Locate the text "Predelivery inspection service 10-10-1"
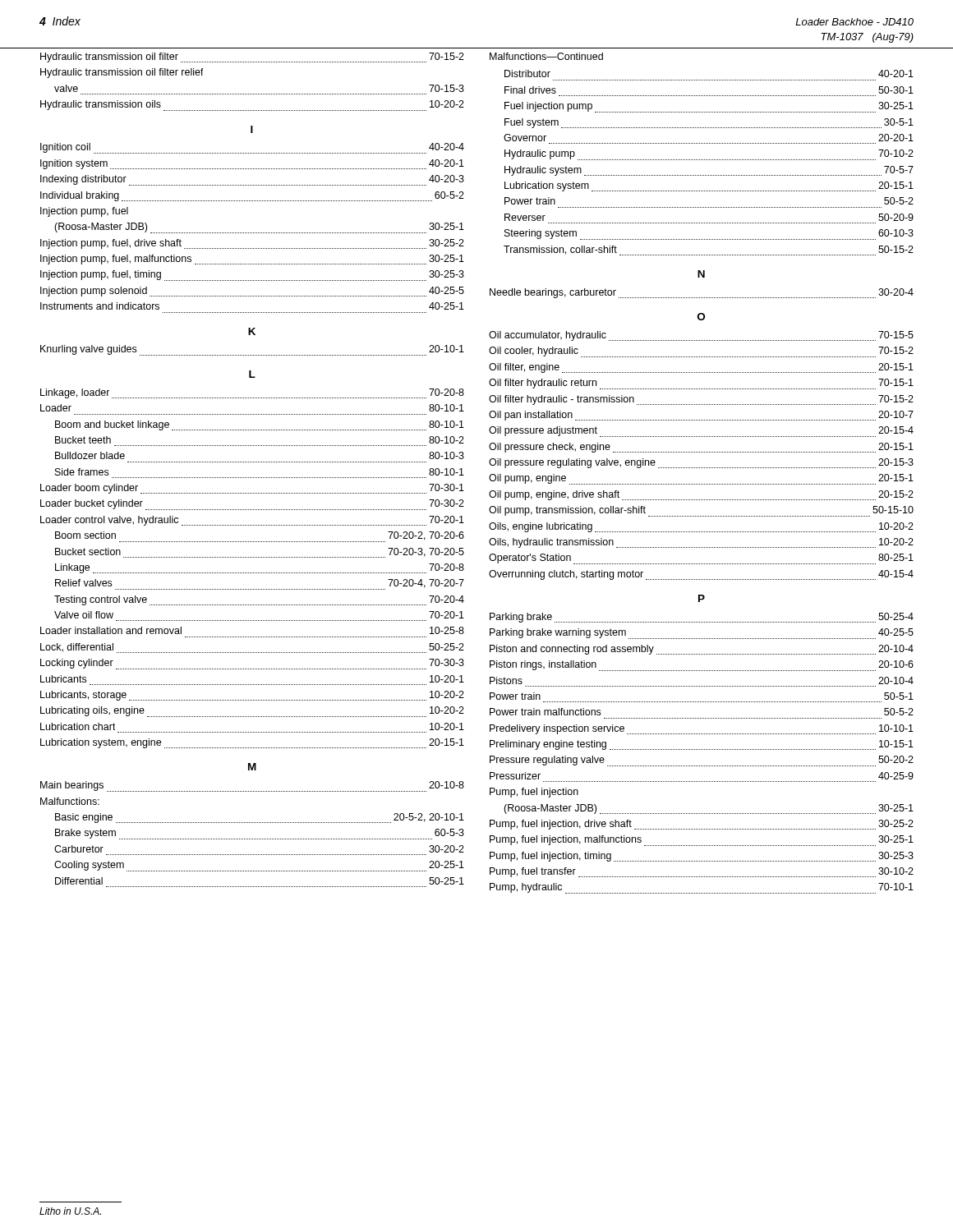Image resolution: width=953 pixels, height=1232 pixels. [x=701, y=729]
